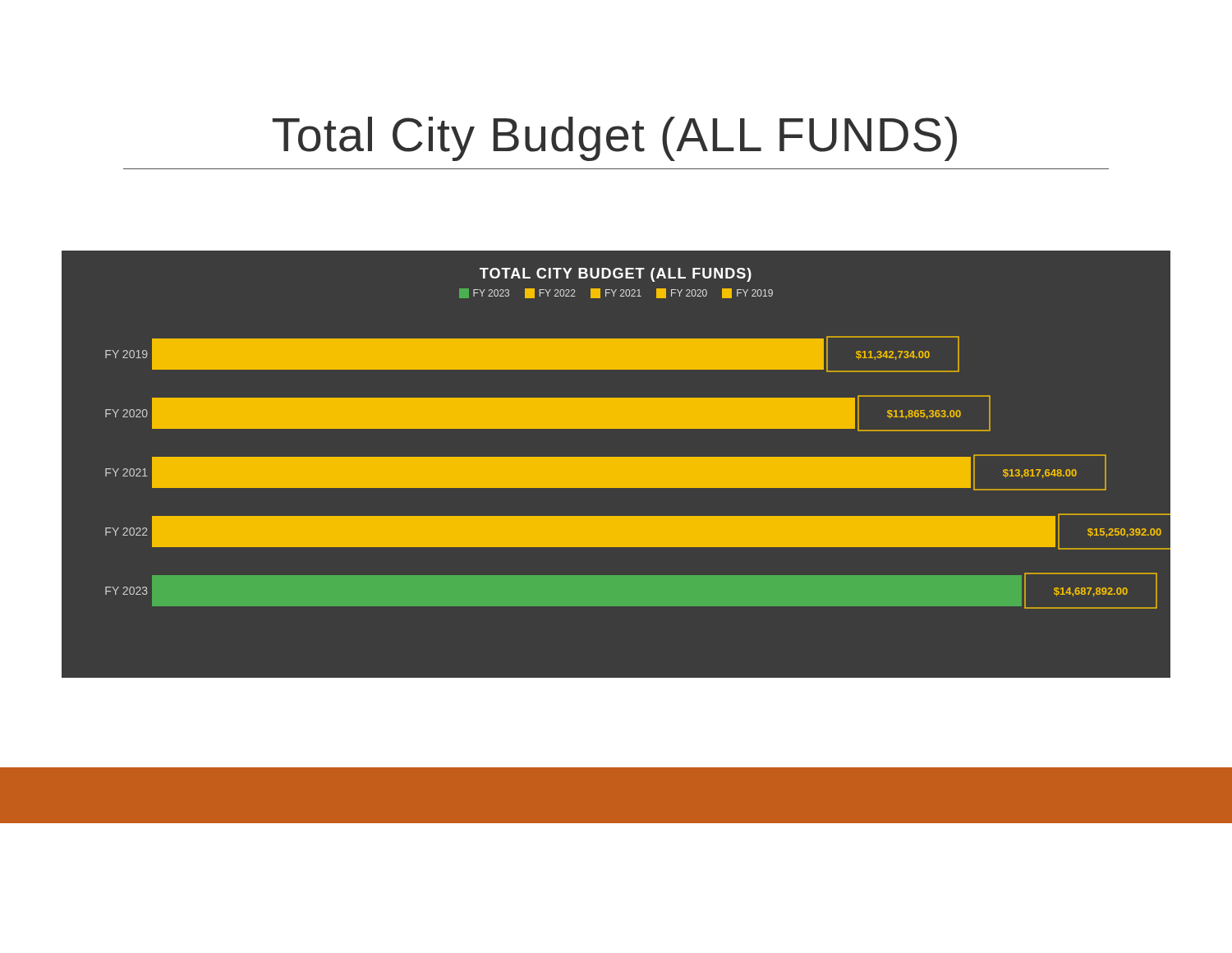Select the bar chart
Screen dimensions: 953x1232
pyautogui.click(x=616, y=464)
